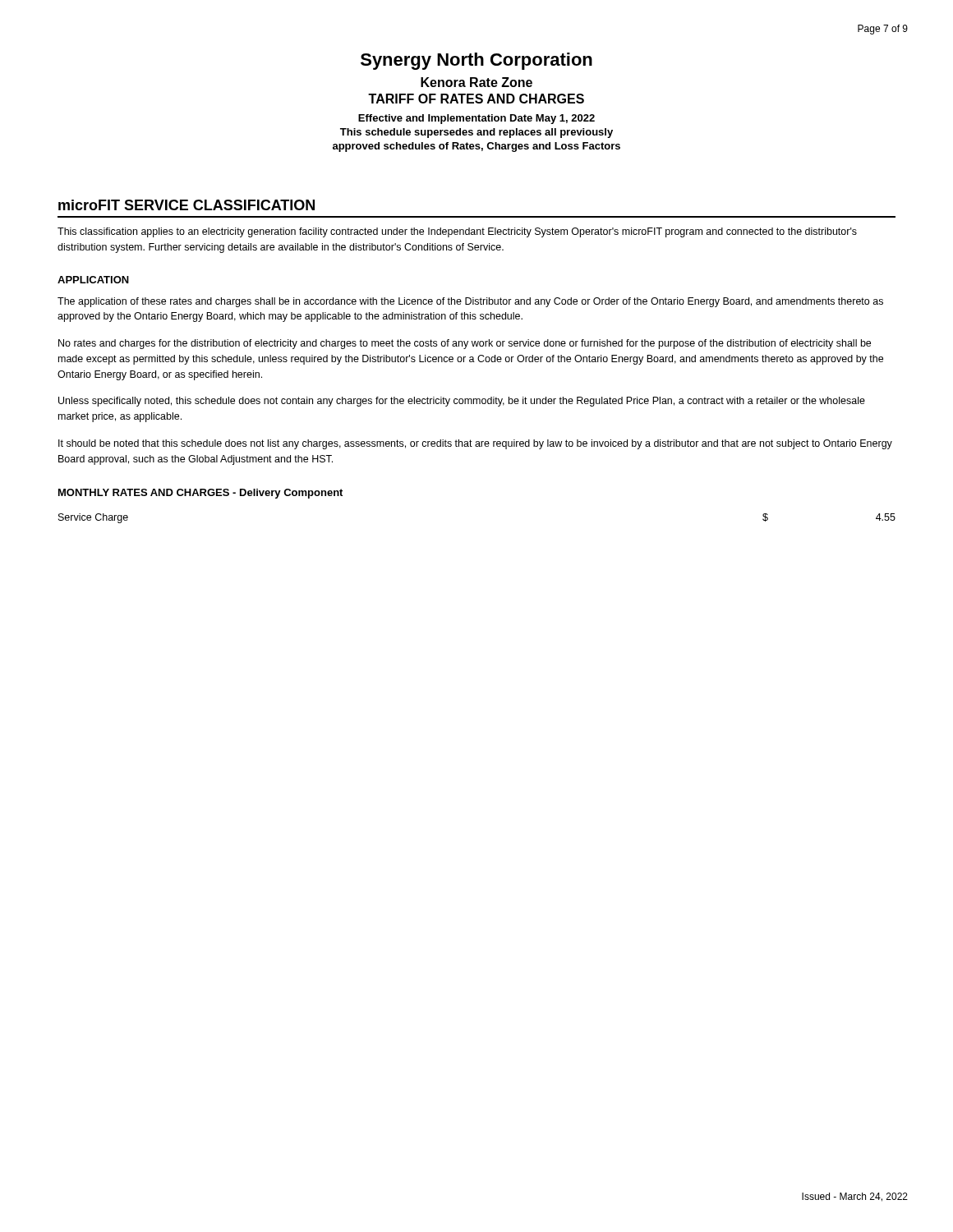Click the passage that begins "The application of these"

pyautogui.click(x=470, y=309)
